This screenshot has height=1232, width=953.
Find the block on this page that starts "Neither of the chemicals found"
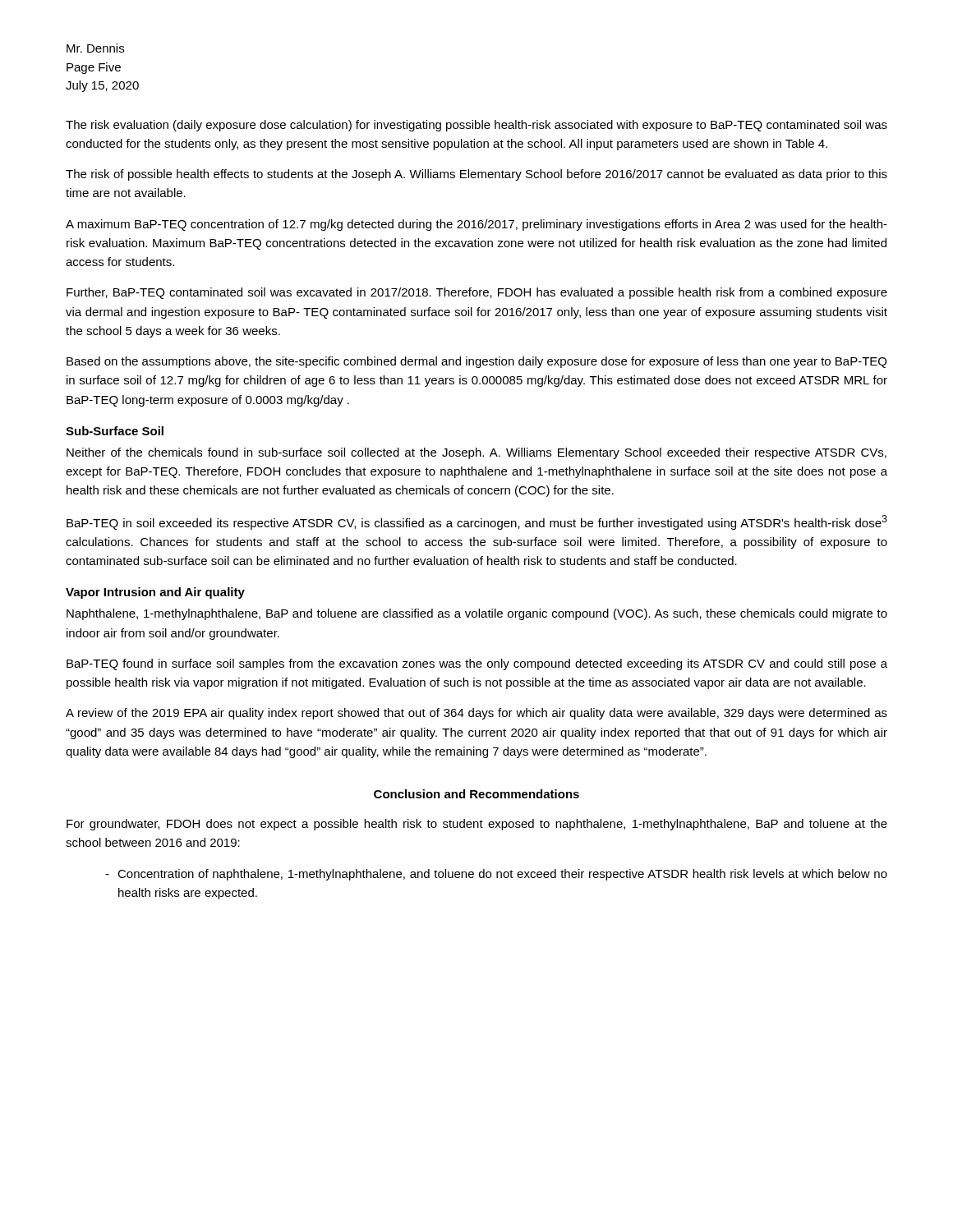(476, 471)
